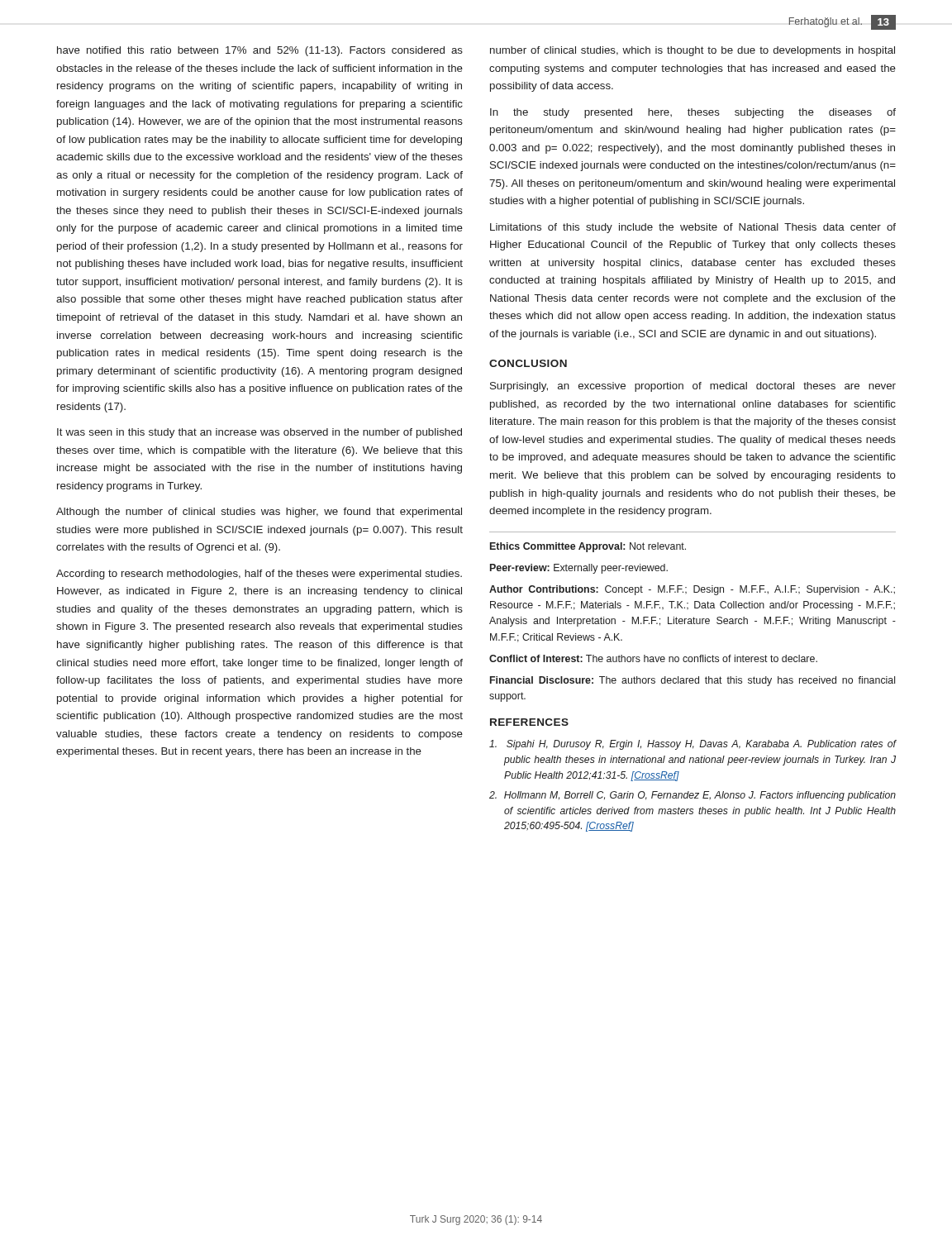
Task: Point to the block beginning "have notified this"
Action: click(x=259, y=401)
